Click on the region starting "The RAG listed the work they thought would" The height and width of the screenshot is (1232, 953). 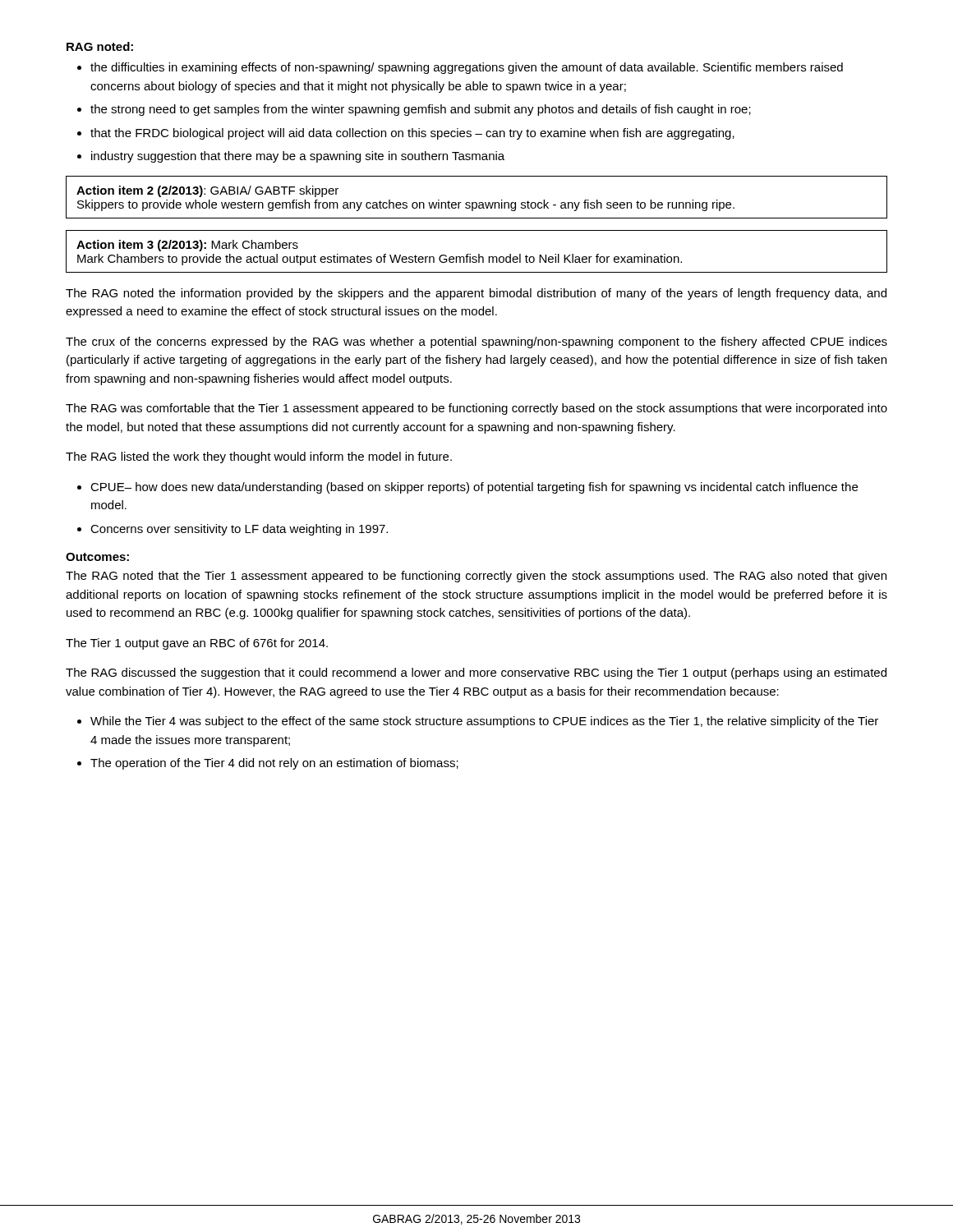point(259,456)
